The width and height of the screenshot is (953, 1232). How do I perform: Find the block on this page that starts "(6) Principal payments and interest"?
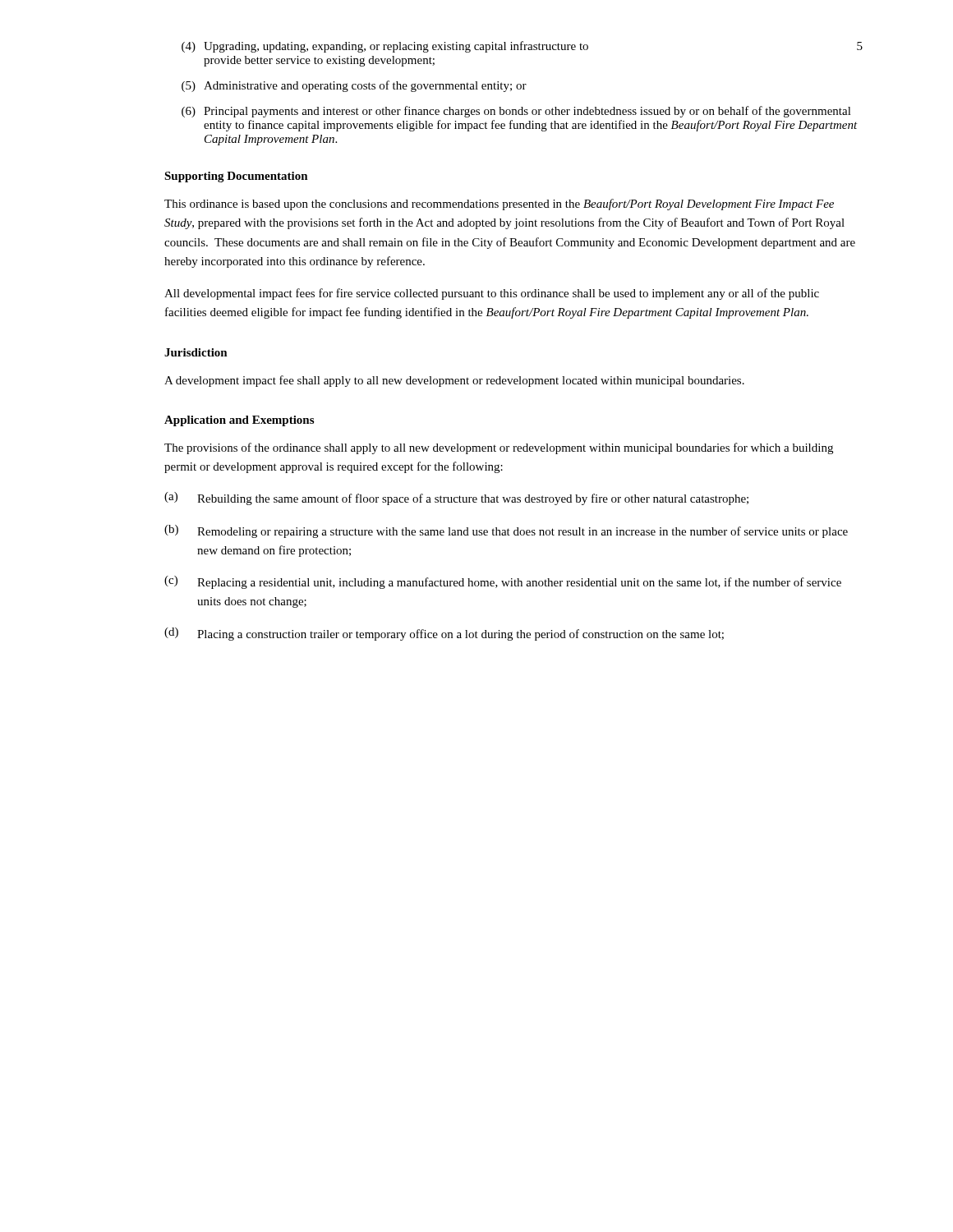coord(513,125)
